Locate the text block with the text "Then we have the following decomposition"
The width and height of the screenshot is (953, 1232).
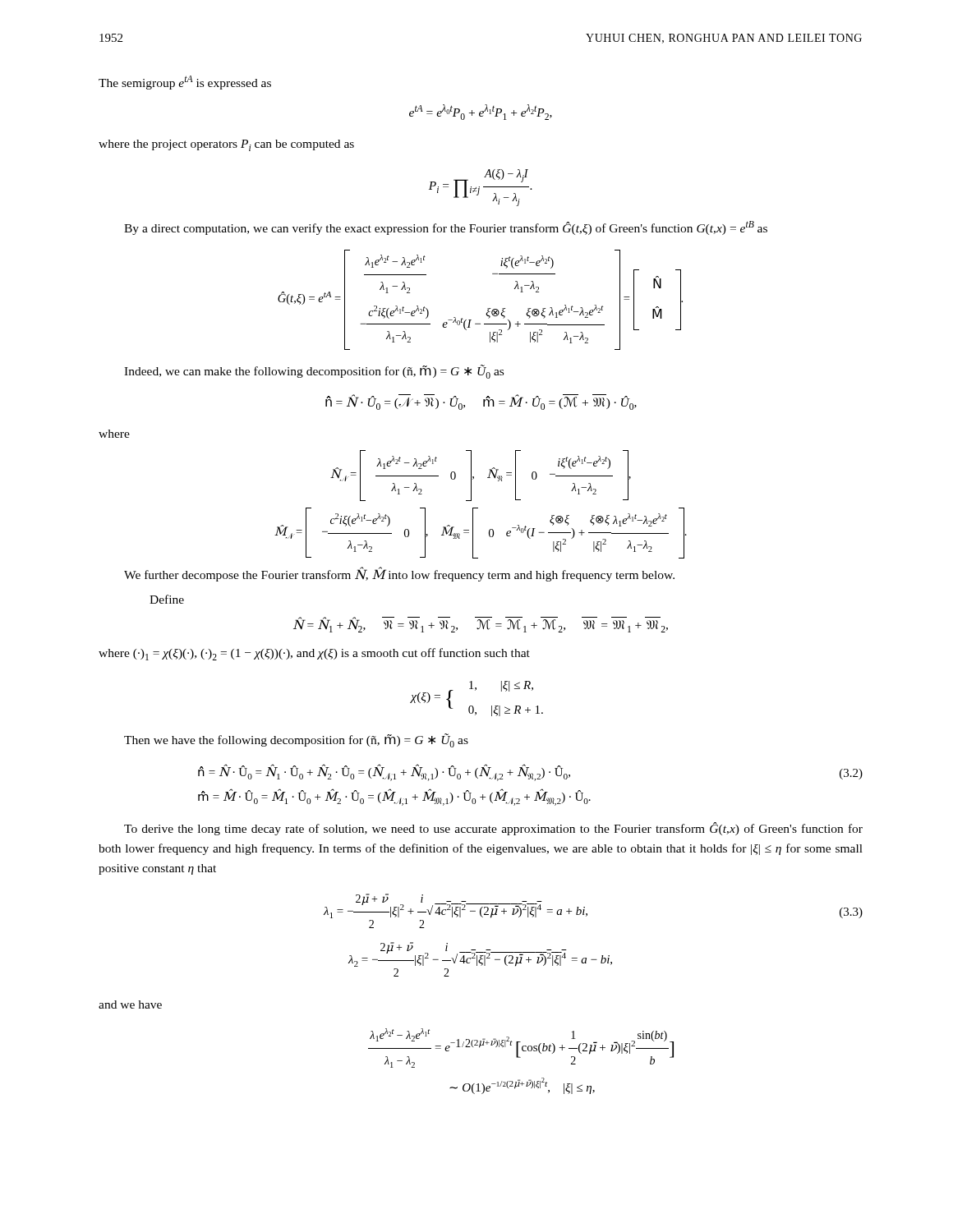coord(296,741)
